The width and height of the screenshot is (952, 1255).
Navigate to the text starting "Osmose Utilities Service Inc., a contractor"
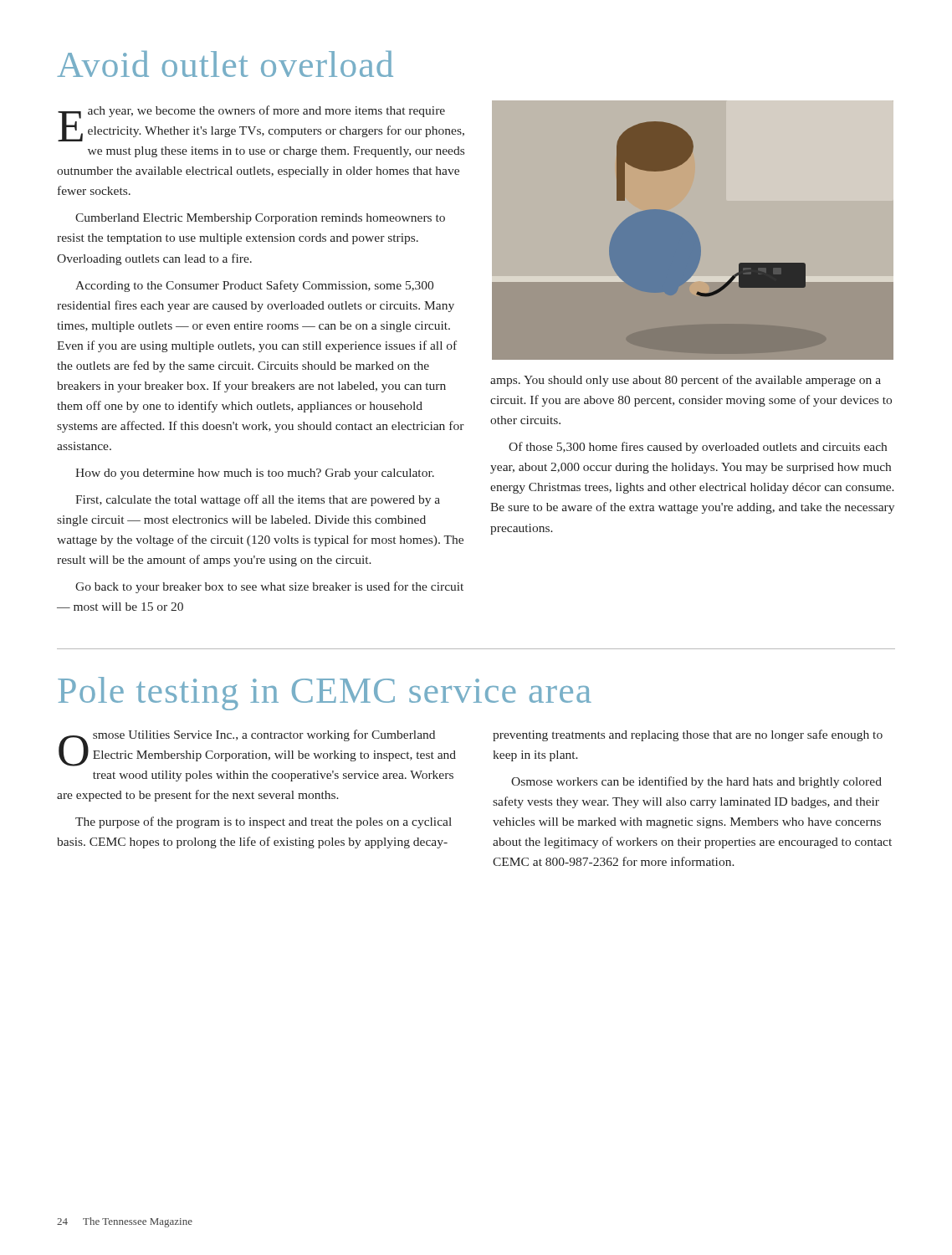[x=258, y=788]
